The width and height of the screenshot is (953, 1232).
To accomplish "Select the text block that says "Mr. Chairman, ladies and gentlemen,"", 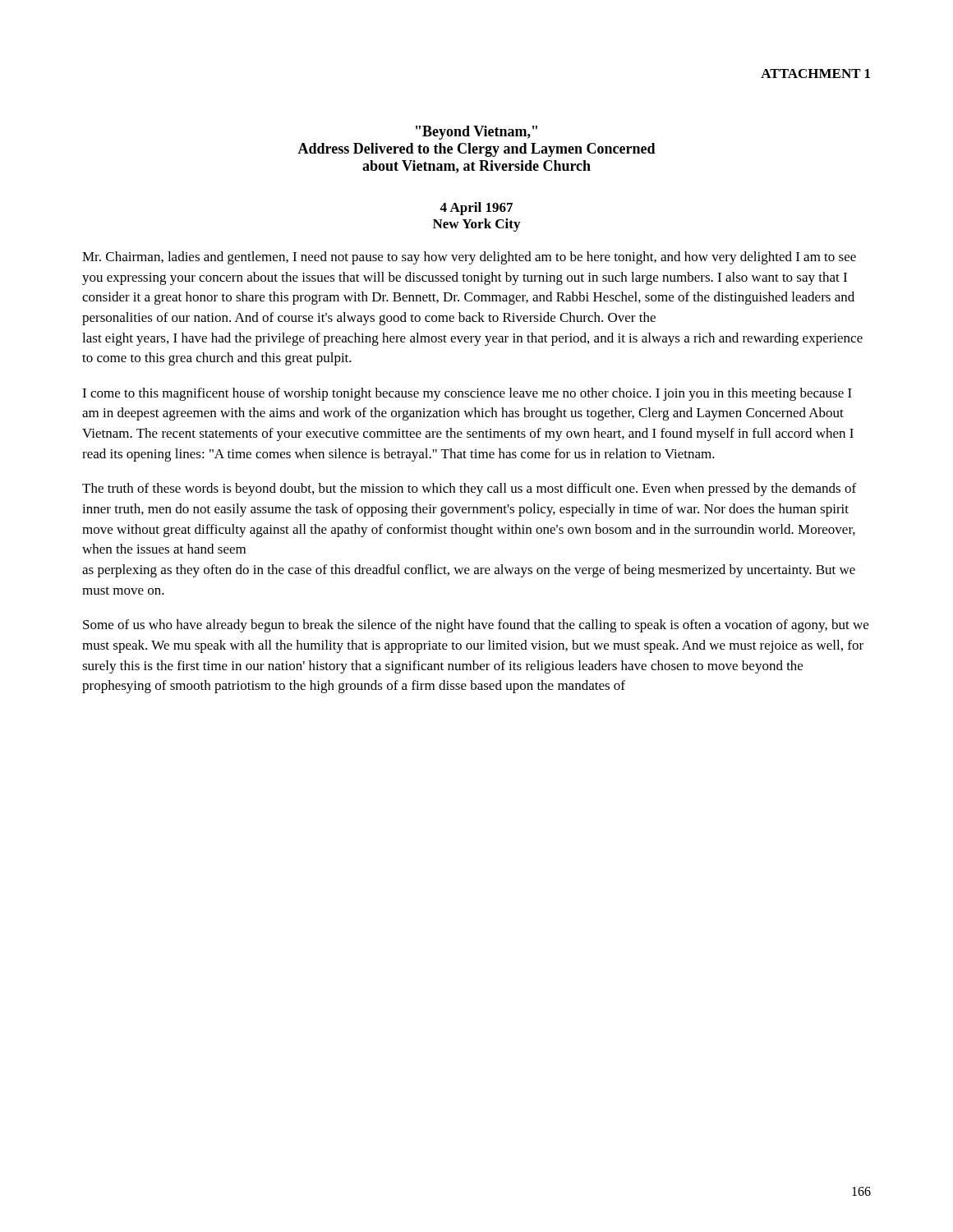I will coord(472,307).
